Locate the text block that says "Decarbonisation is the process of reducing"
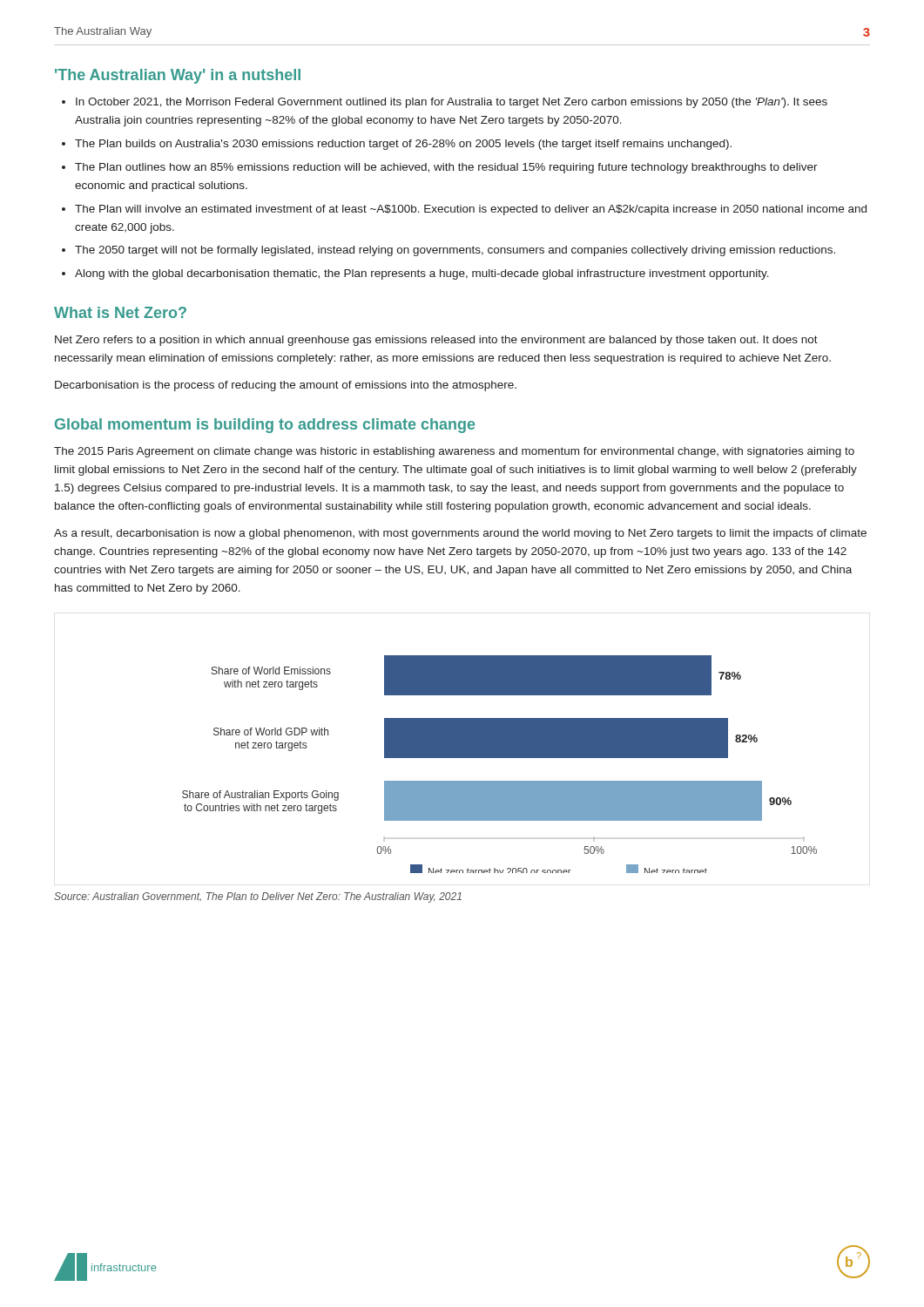 tap(286, 385)
